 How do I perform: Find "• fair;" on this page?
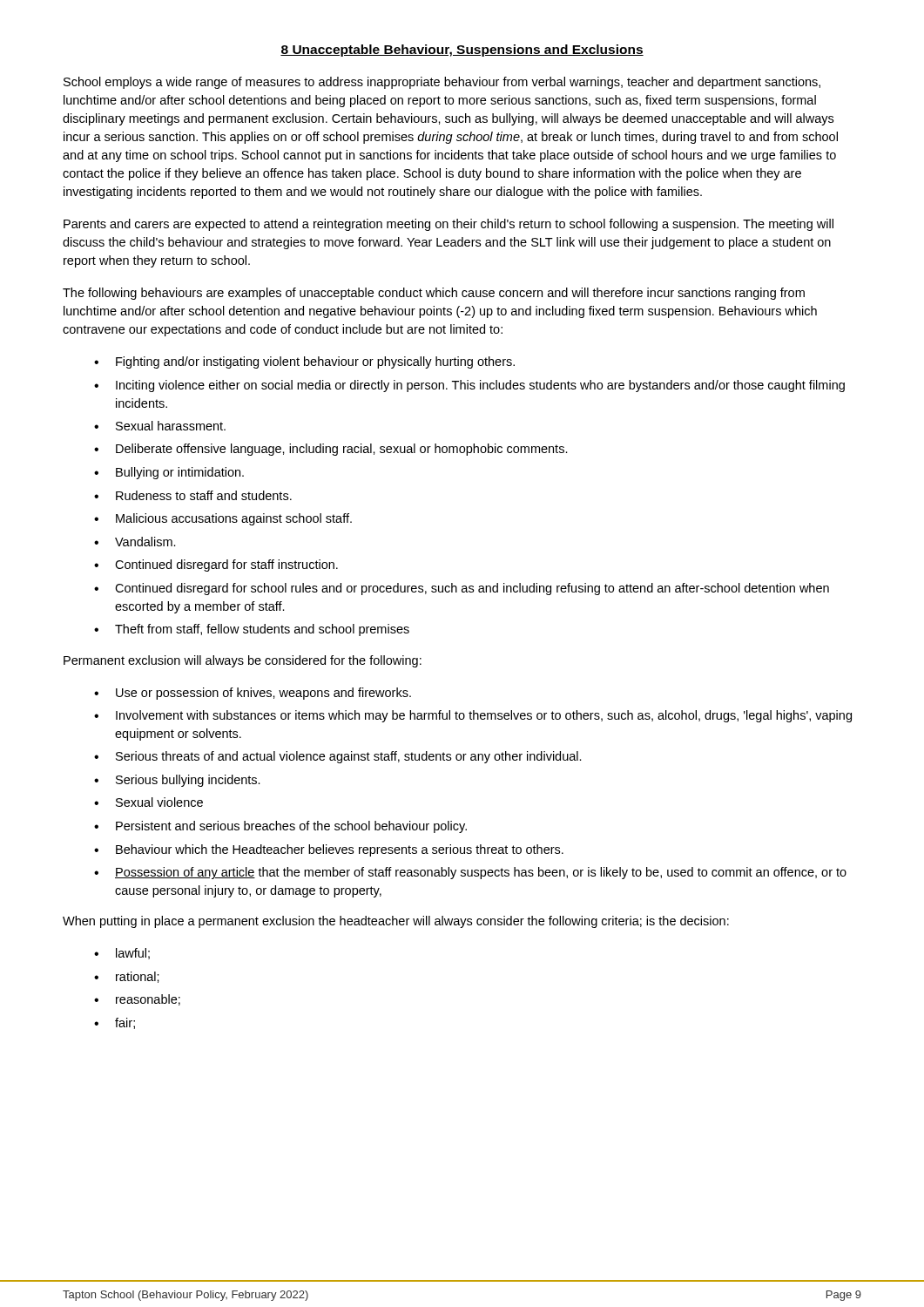click(x=115, y=1023)
